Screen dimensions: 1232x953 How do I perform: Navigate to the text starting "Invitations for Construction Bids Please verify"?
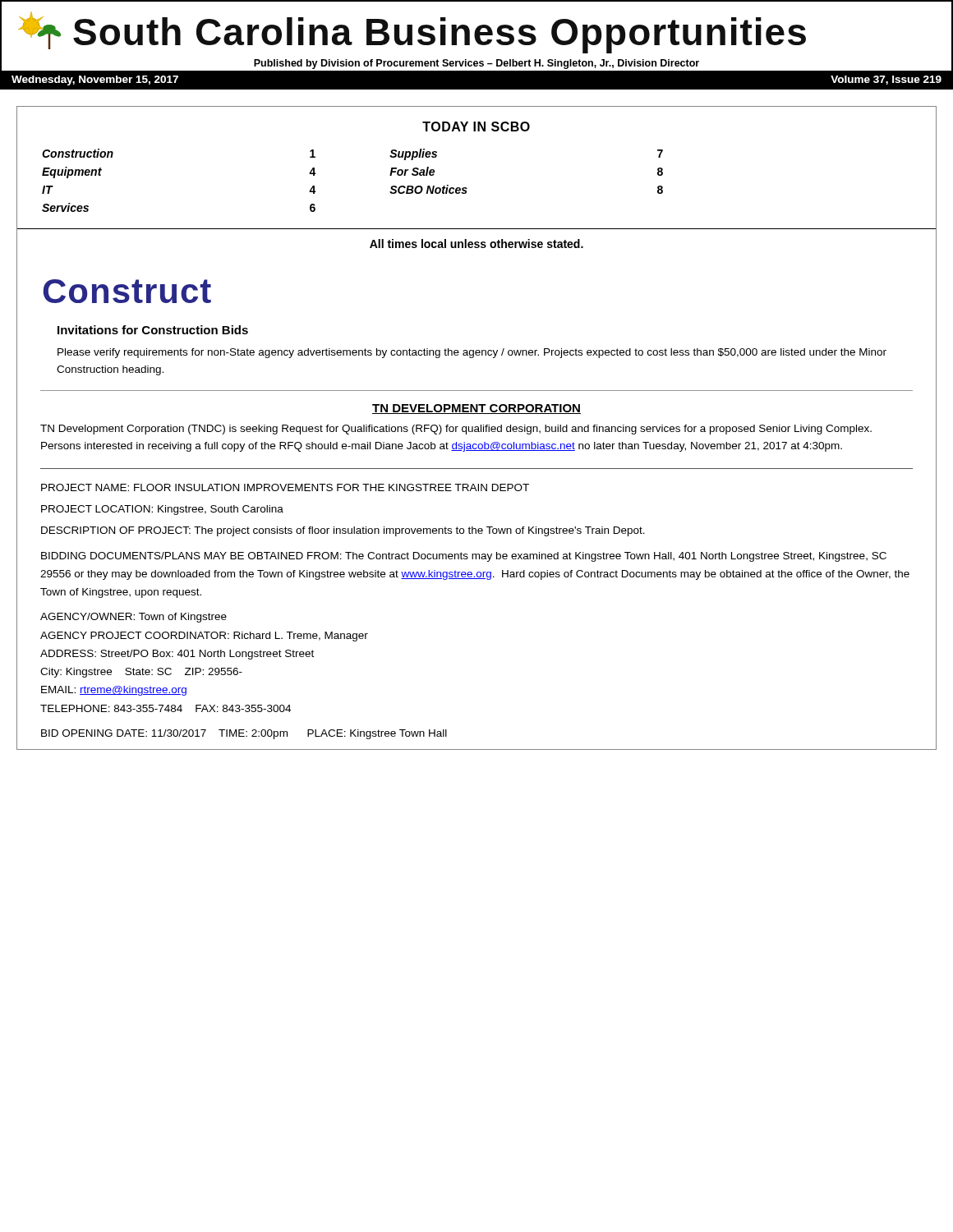[485, 350]
